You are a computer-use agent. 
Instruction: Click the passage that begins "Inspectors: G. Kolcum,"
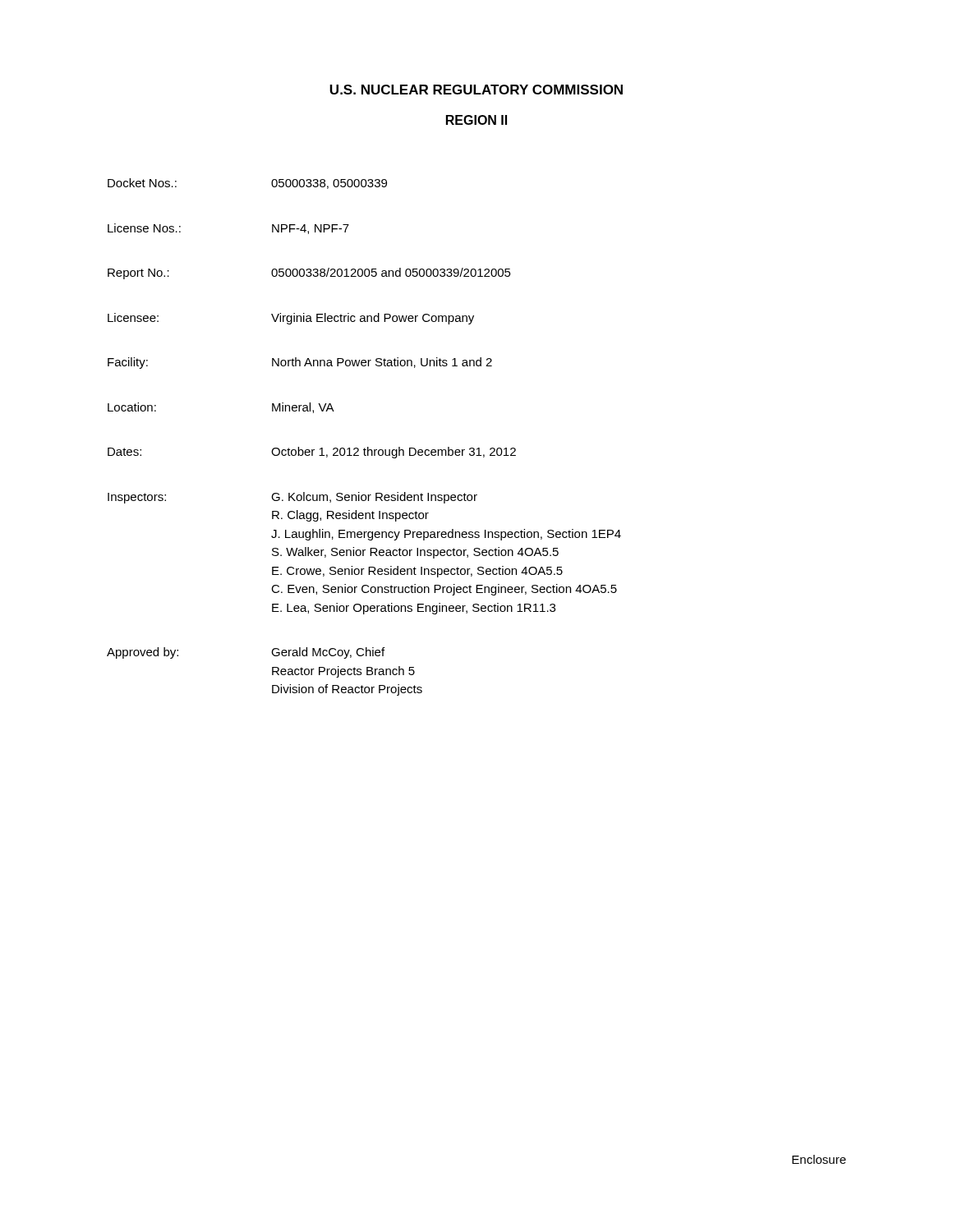476,552
